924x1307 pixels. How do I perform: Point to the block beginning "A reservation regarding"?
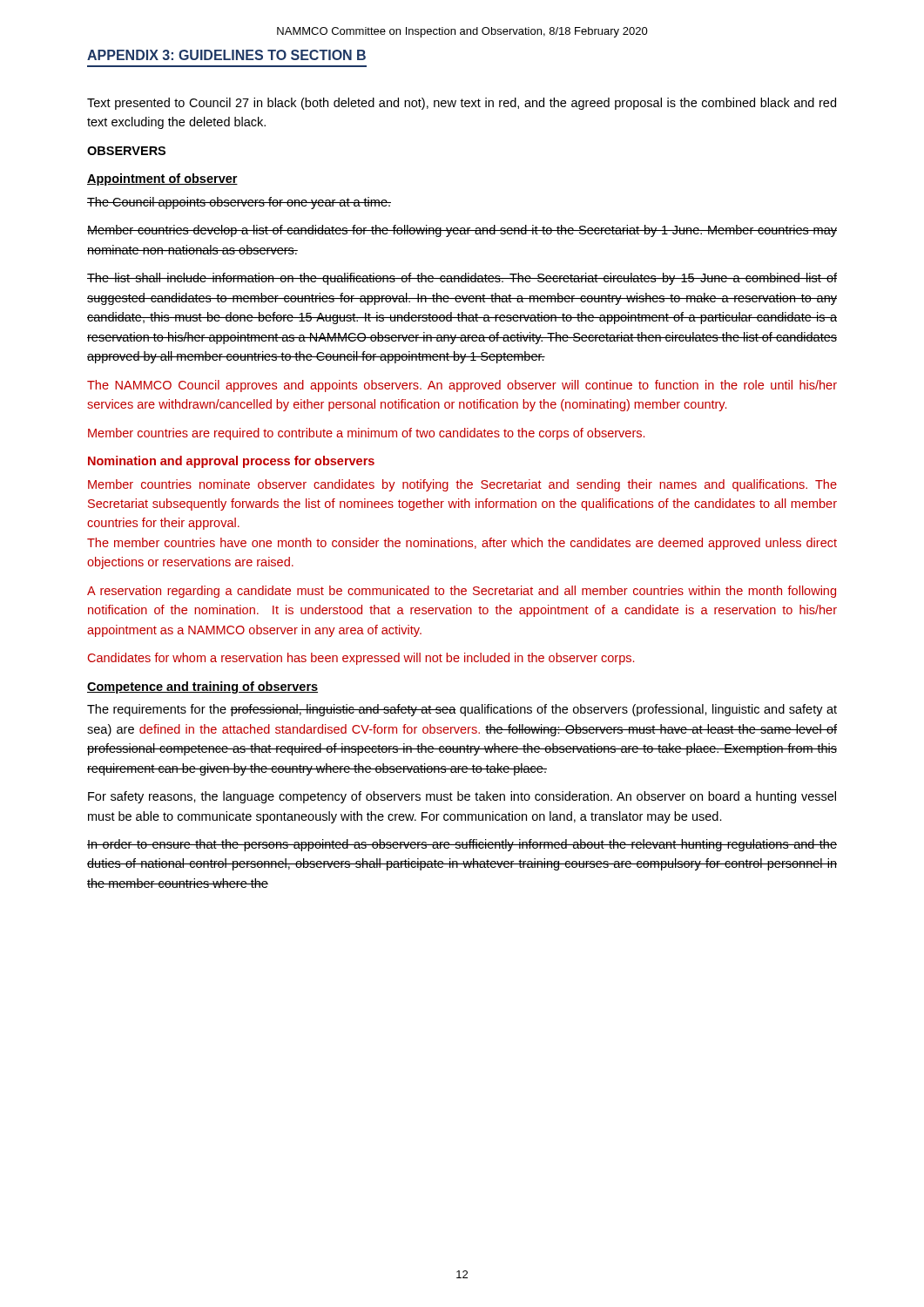coord(462,610)
